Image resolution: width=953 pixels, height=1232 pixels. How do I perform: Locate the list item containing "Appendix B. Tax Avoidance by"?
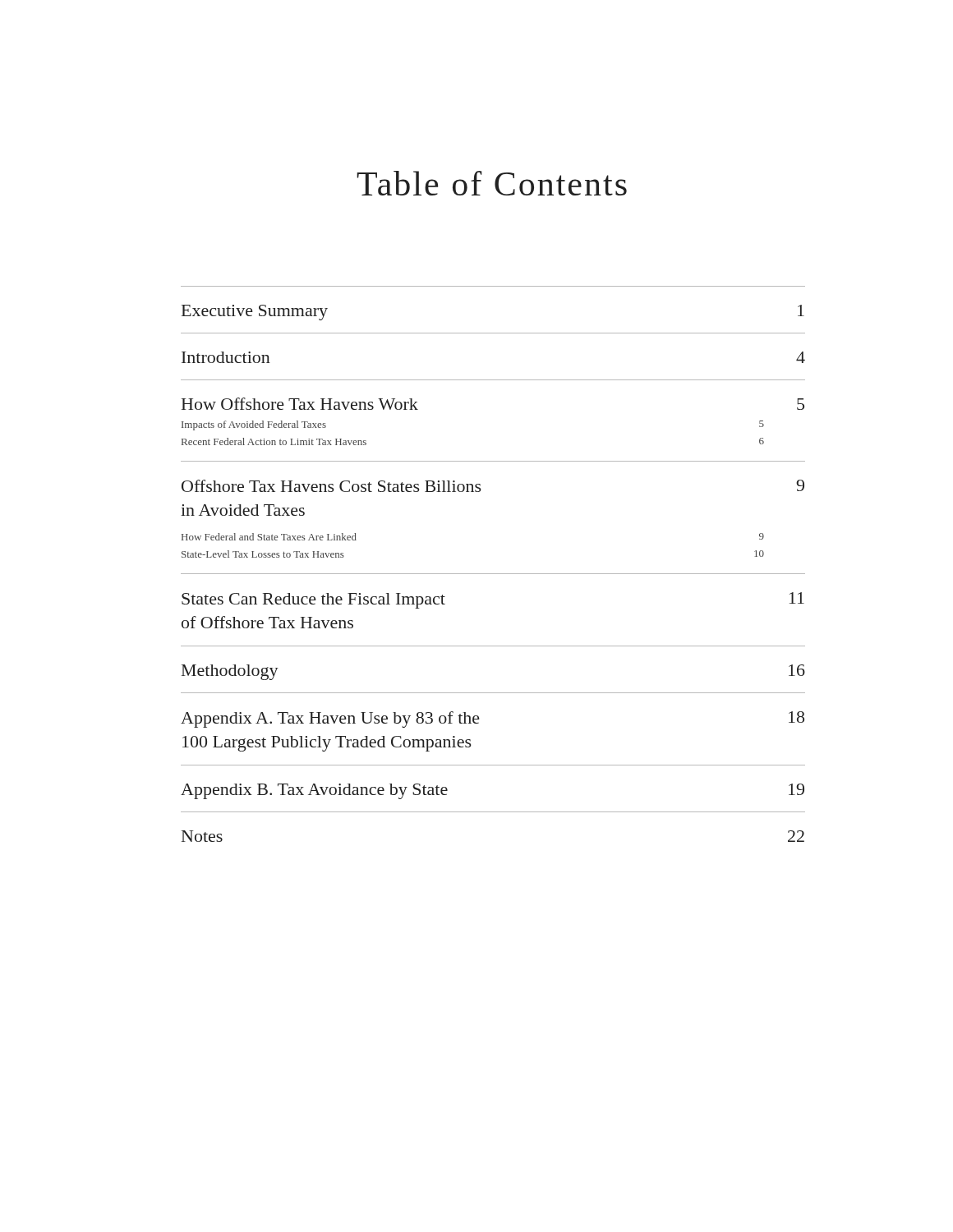pos(322,791)
